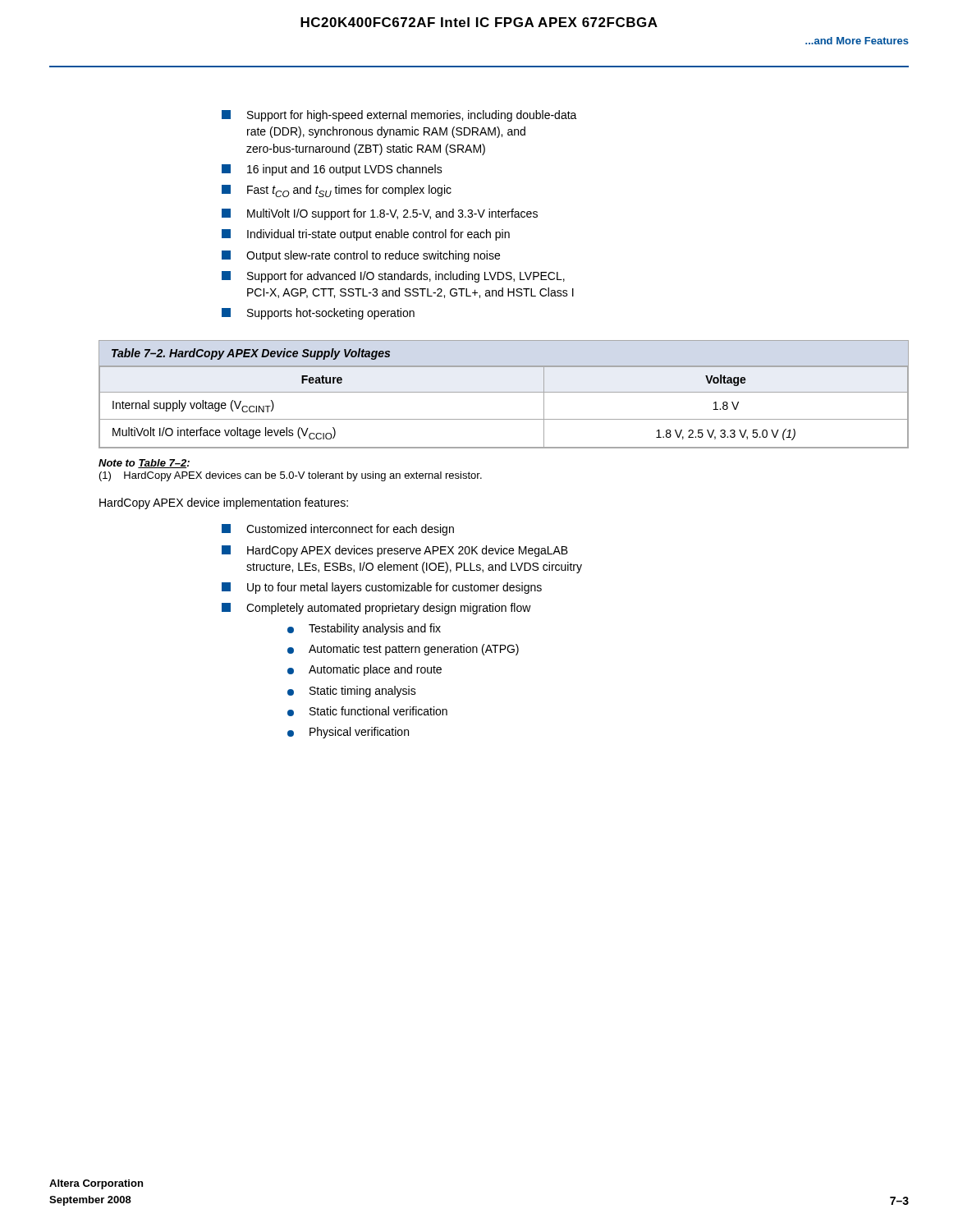Click on the list item with the text "Support for advanced"
This screenshot has width=958, height=1232.
tap(398, 284)
